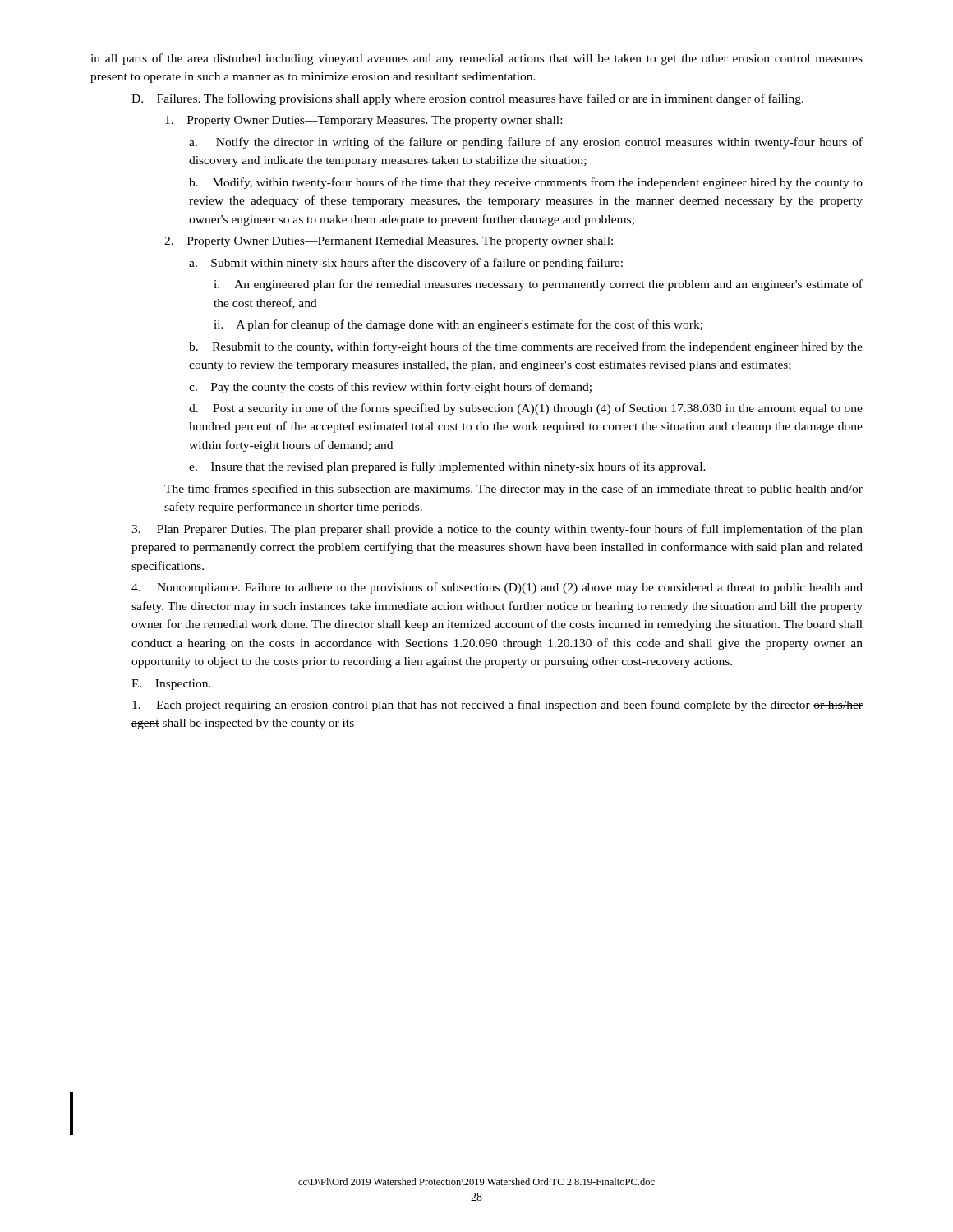953x1232 pixels.
Task: Select the list item that reads "D. Failures. The following provisions shall apply where"
Action: tap(497, 99)
